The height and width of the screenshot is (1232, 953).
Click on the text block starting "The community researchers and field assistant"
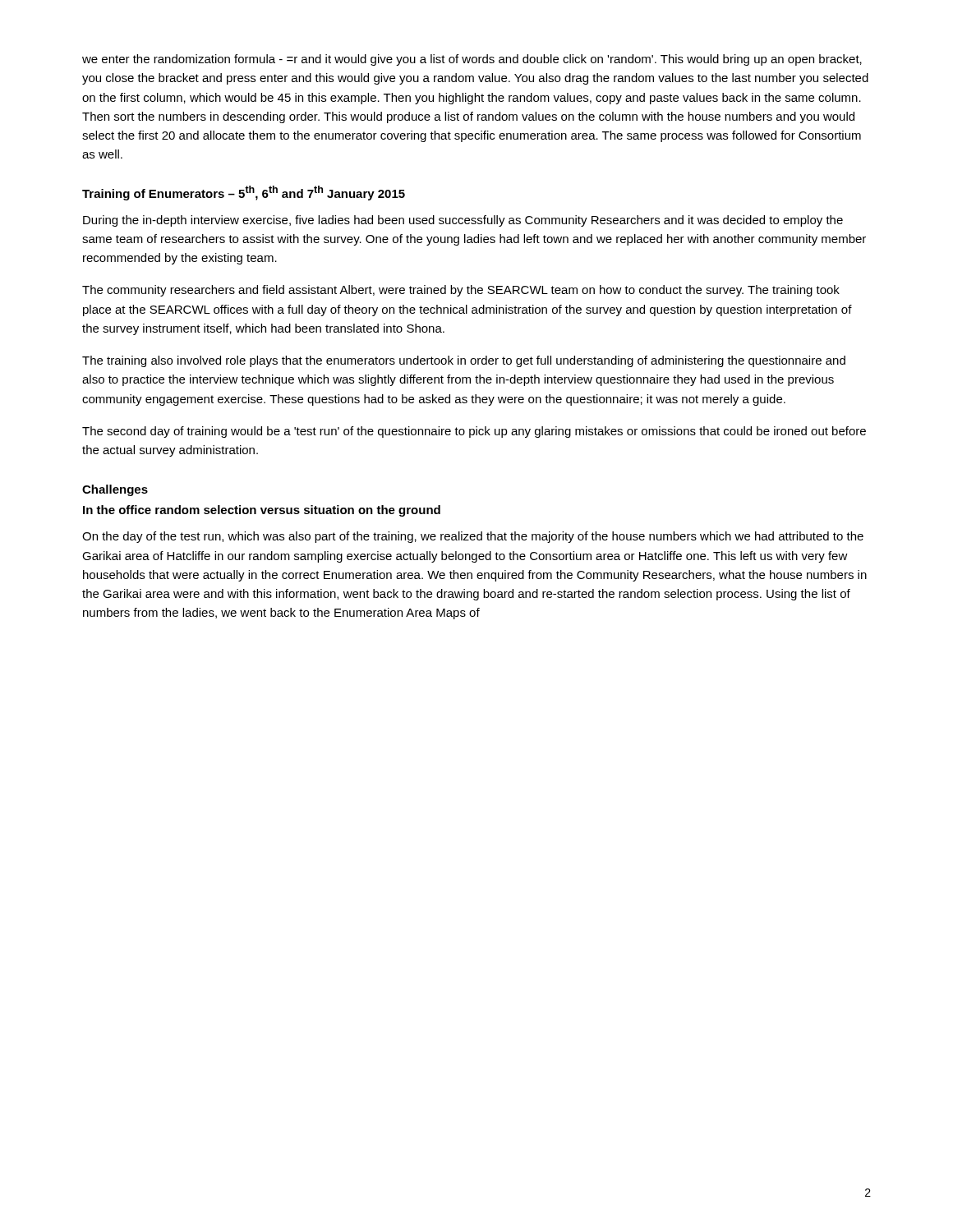(x=467, y=309)
